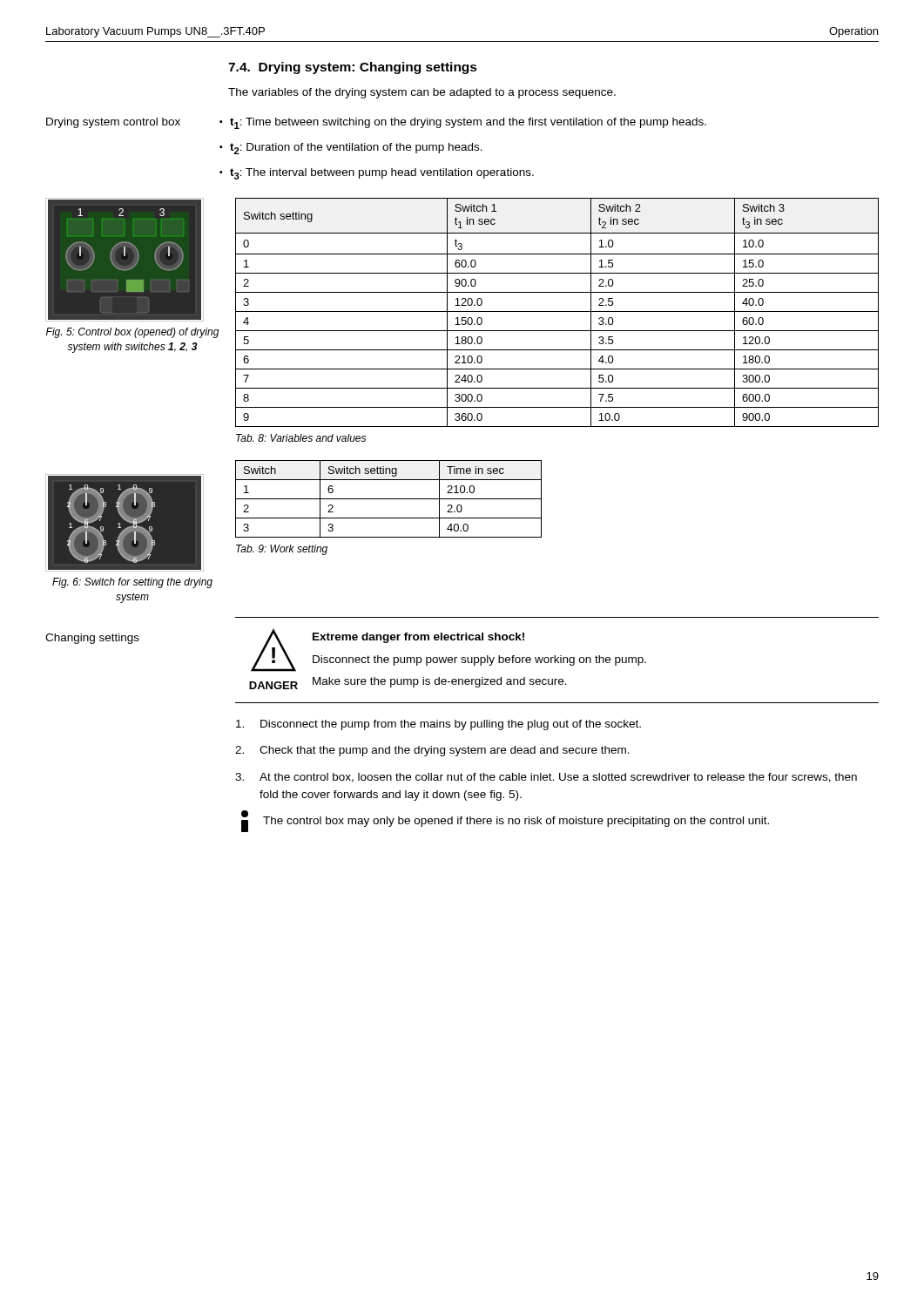Select the table that reads "Switch 1 t"
924x1307 pixels.
557,313
